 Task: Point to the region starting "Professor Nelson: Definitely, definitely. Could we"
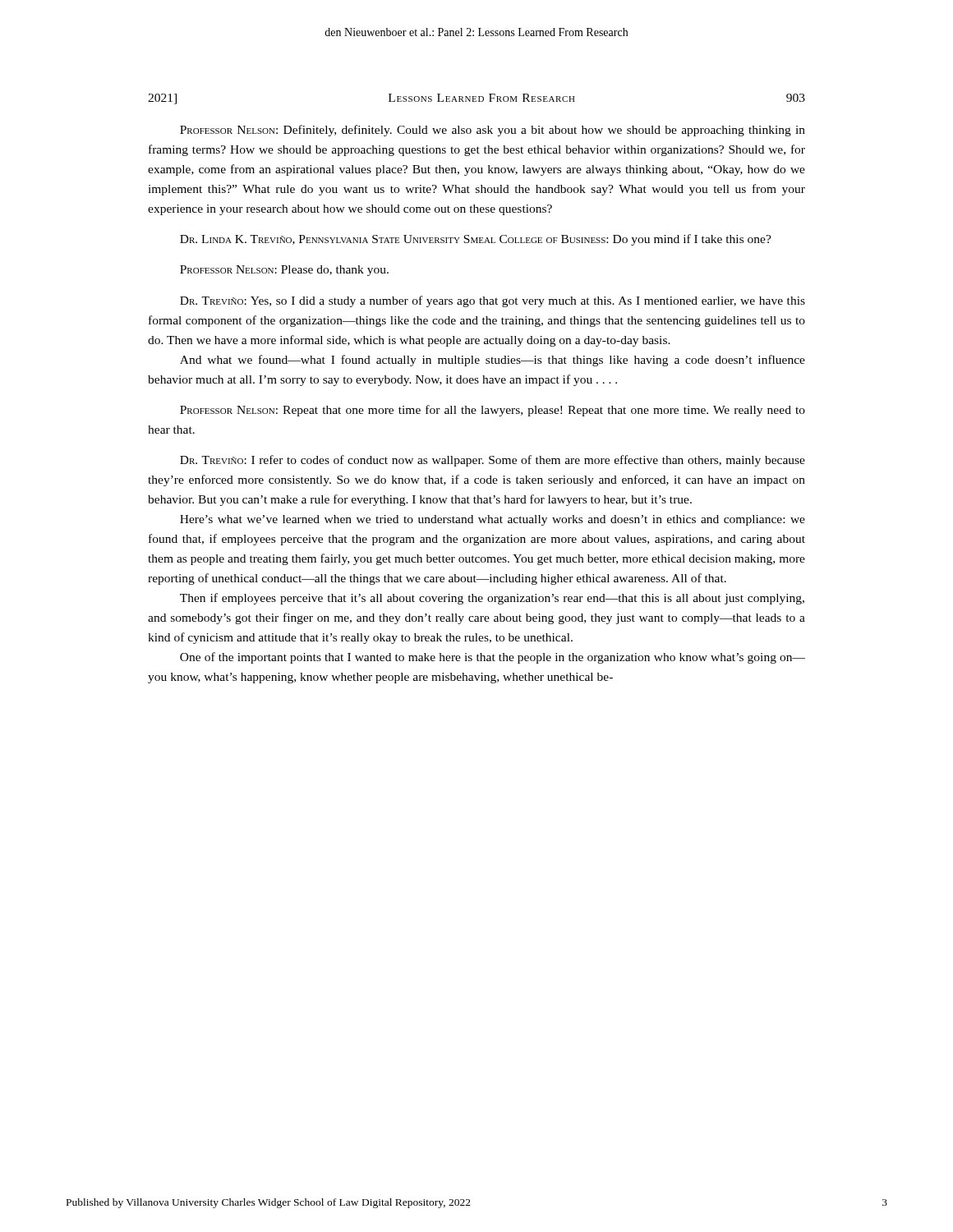(476, 169)
